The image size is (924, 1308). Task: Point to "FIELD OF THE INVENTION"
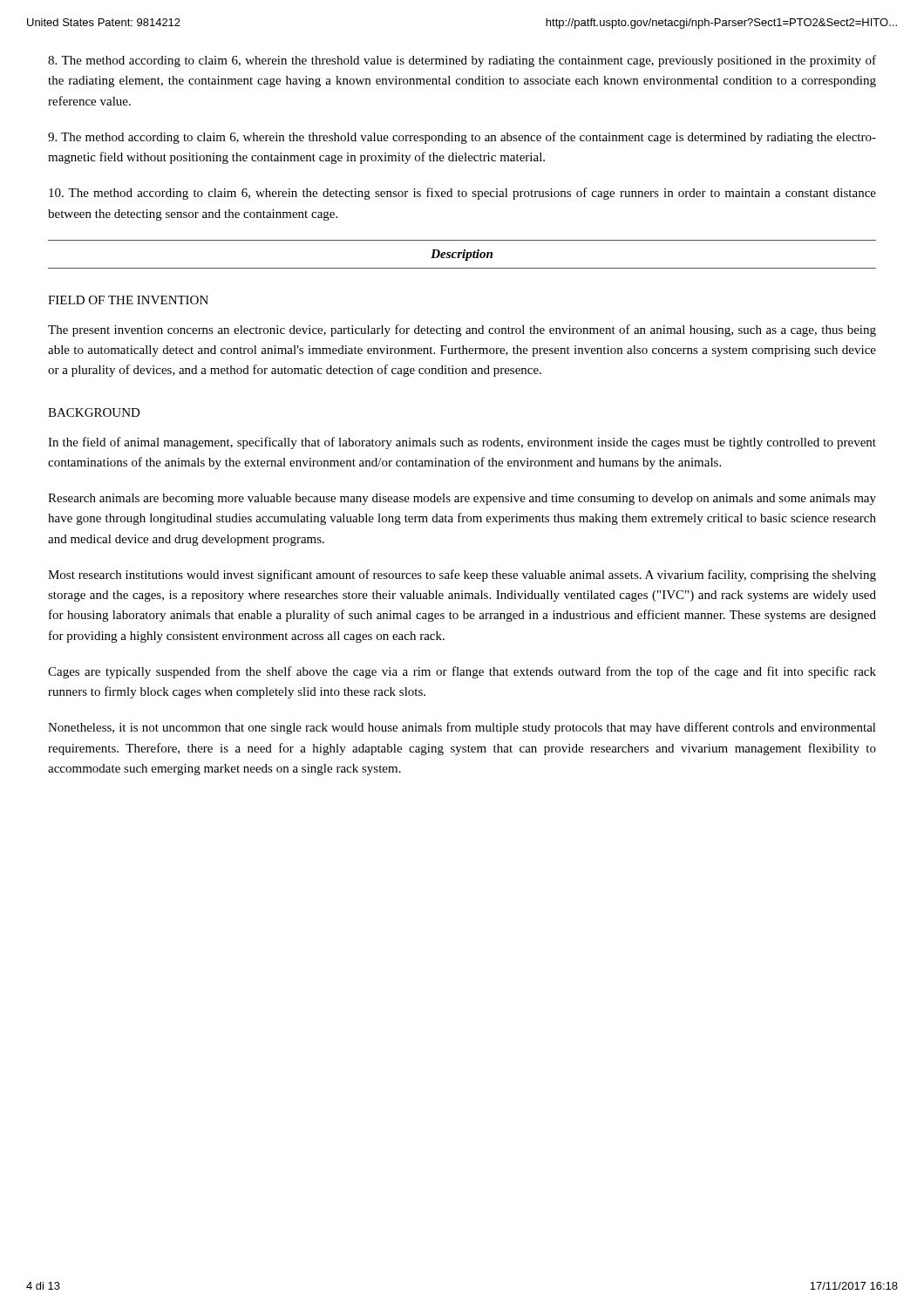coord(128,300)
